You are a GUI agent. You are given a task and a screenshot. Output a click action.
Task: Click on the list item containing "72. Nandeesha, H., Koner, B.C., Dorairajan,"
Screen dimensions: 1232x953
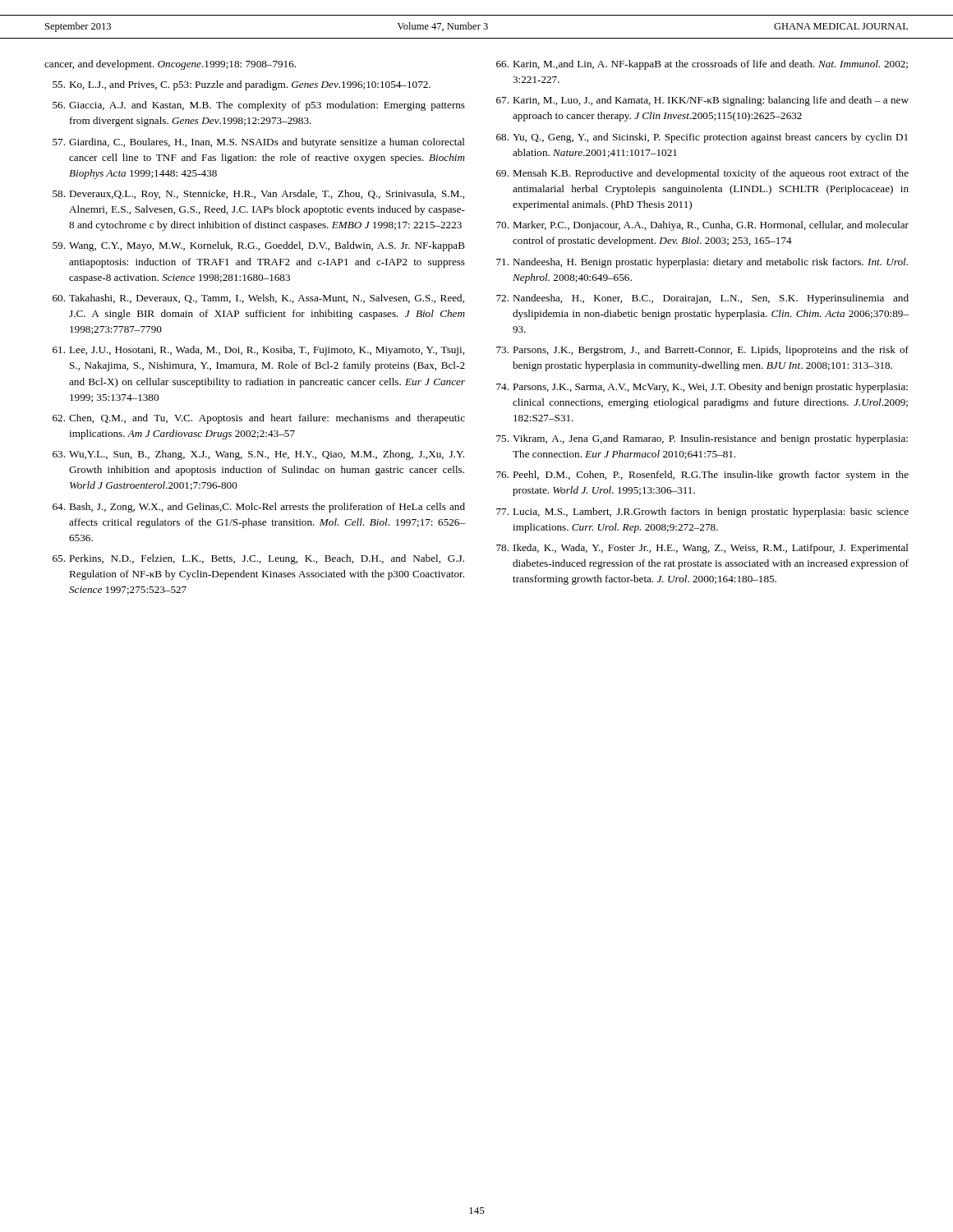pyautogui.click(x=698, y=313)
